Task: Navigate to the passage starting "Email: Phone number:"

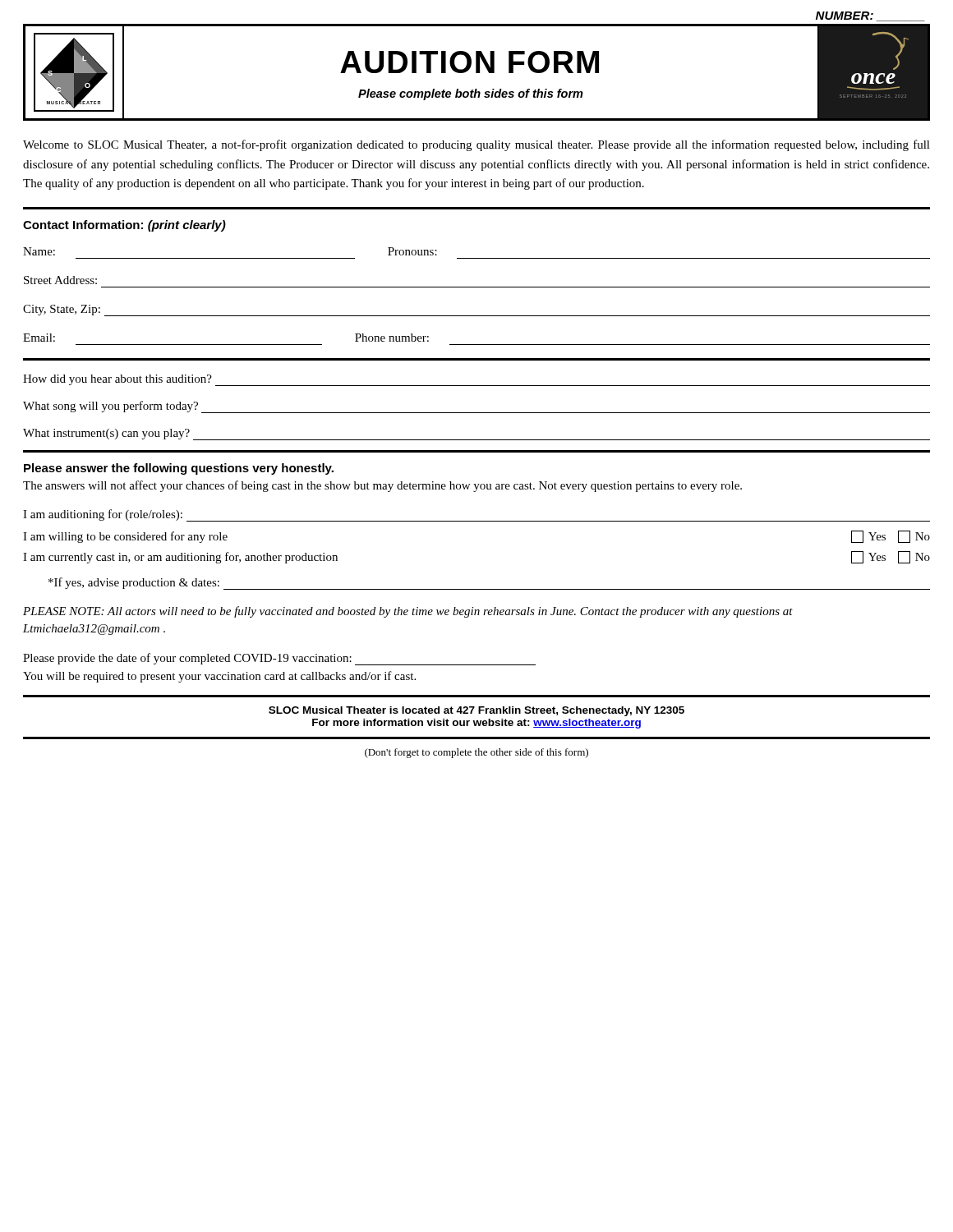Action: click(476, 337)
